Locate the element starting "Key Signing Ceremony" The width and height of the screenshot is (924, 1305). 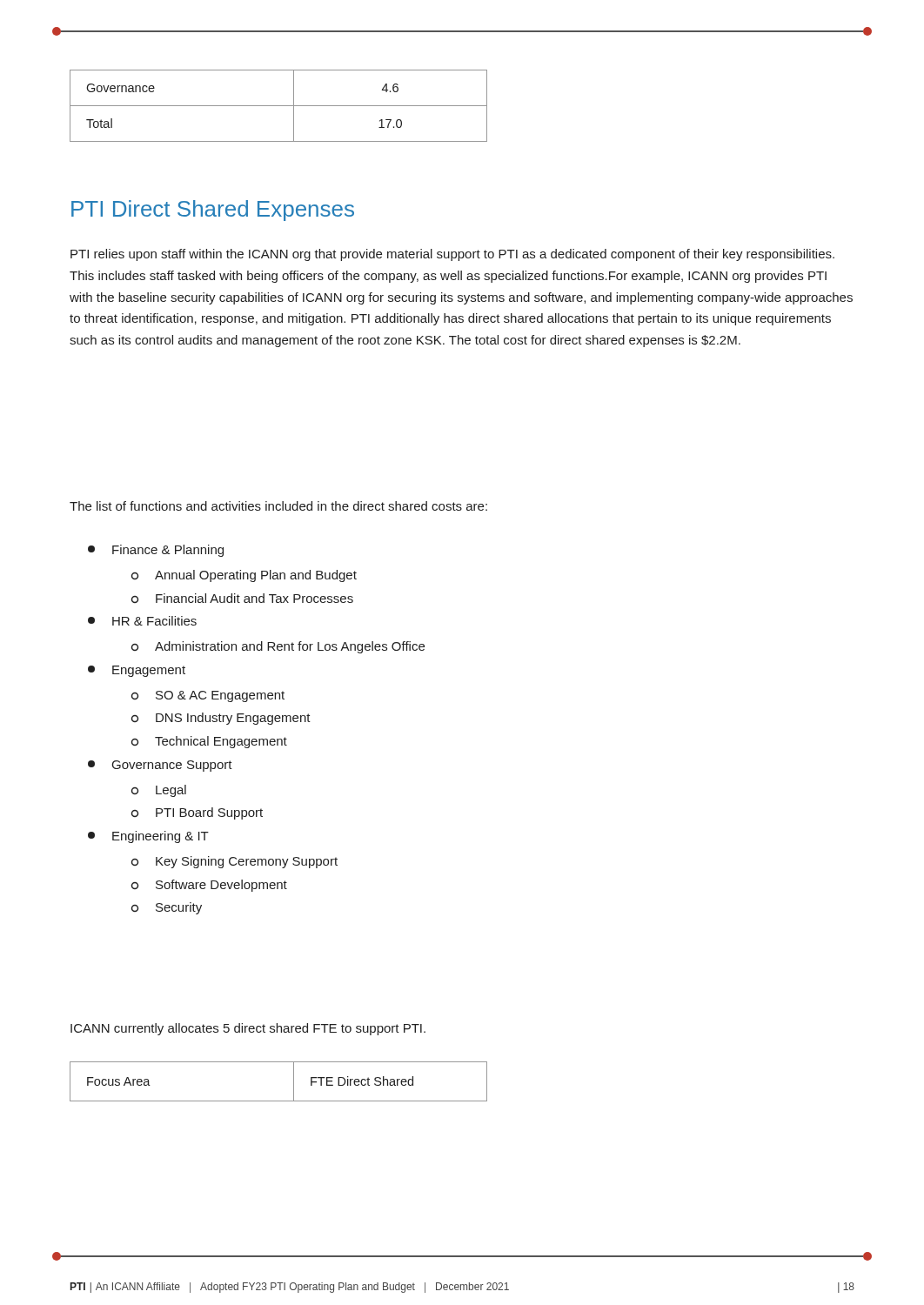pos(234,861)
